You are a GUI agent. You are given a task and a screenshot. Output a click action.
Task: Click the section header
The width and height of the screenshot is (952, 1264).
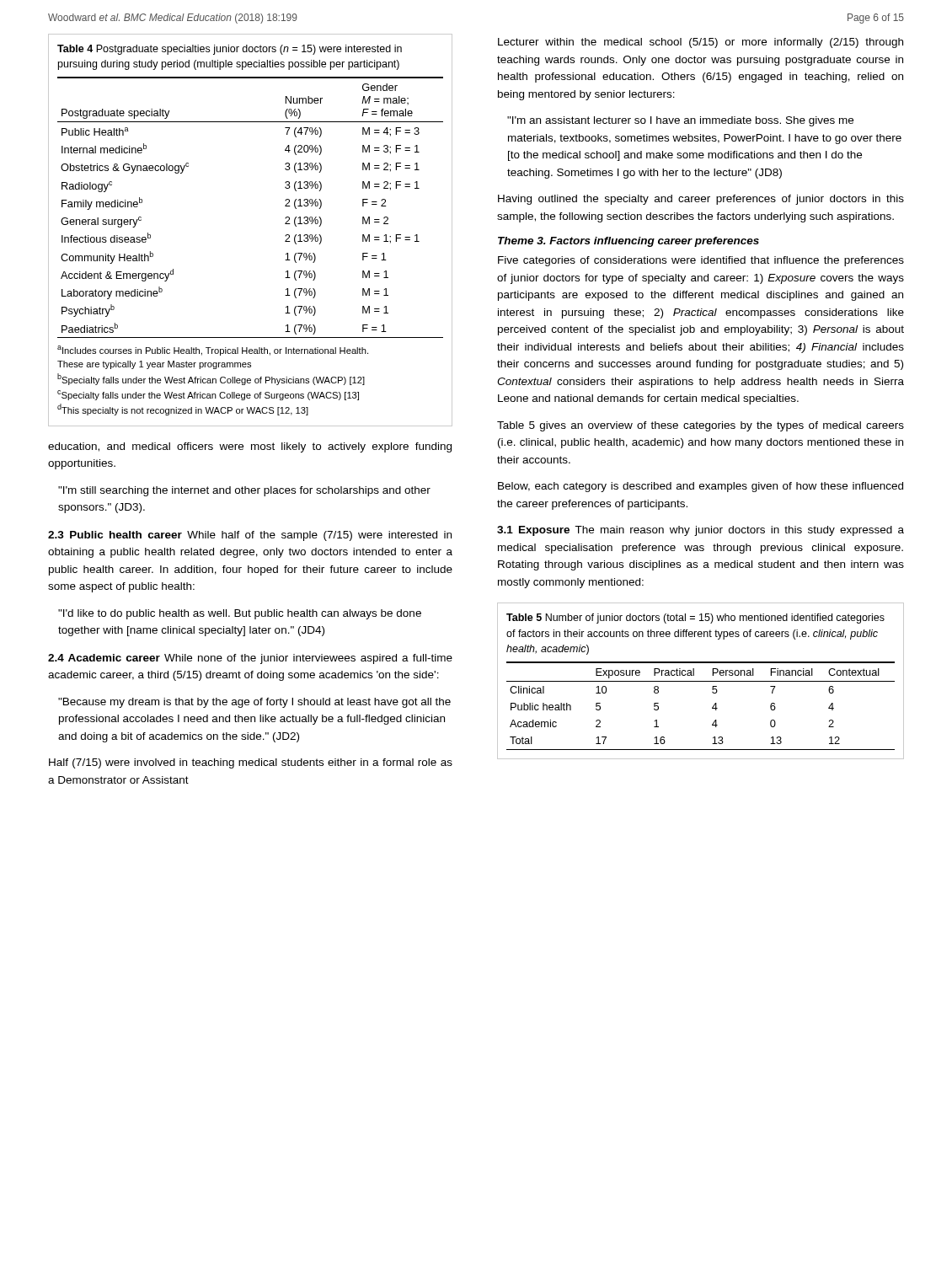click(x=628, y=241)
